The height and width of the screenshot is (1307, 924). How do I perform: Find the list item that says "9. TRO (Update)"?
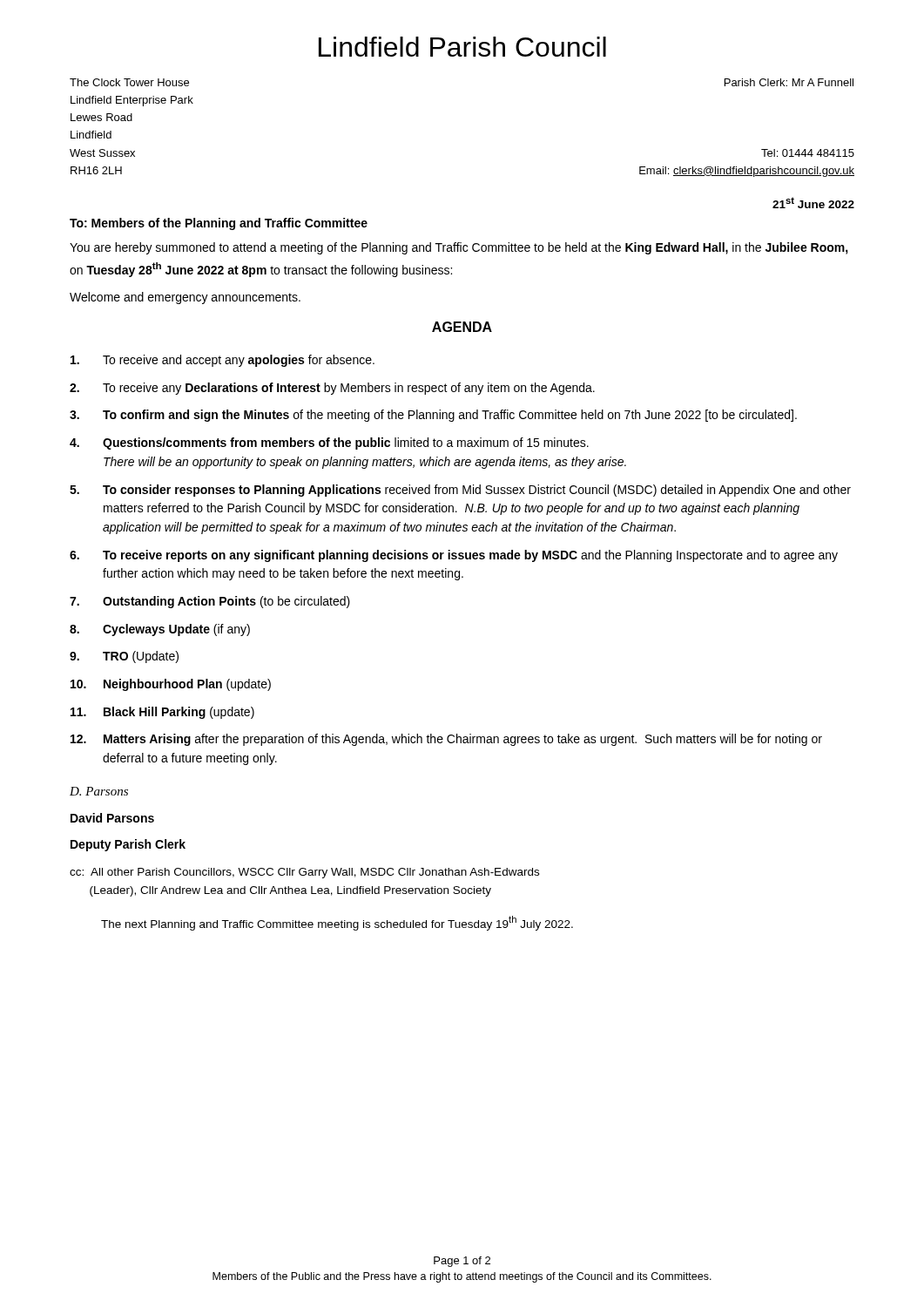124,657
